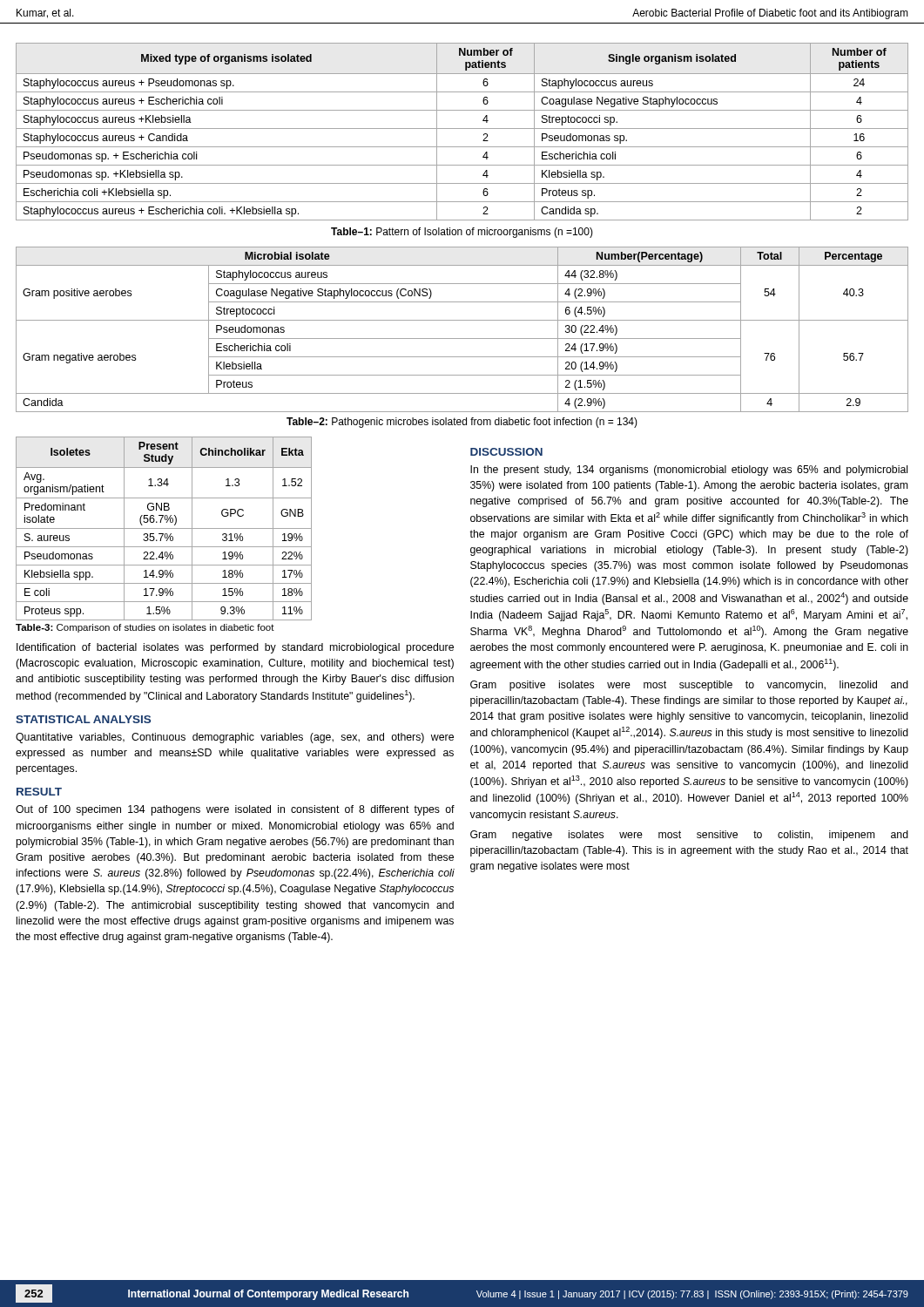This screenshot has width=924, height=1307.
Task: Locate the table with the text "GNB (56.7%)"
Action: 235,528
